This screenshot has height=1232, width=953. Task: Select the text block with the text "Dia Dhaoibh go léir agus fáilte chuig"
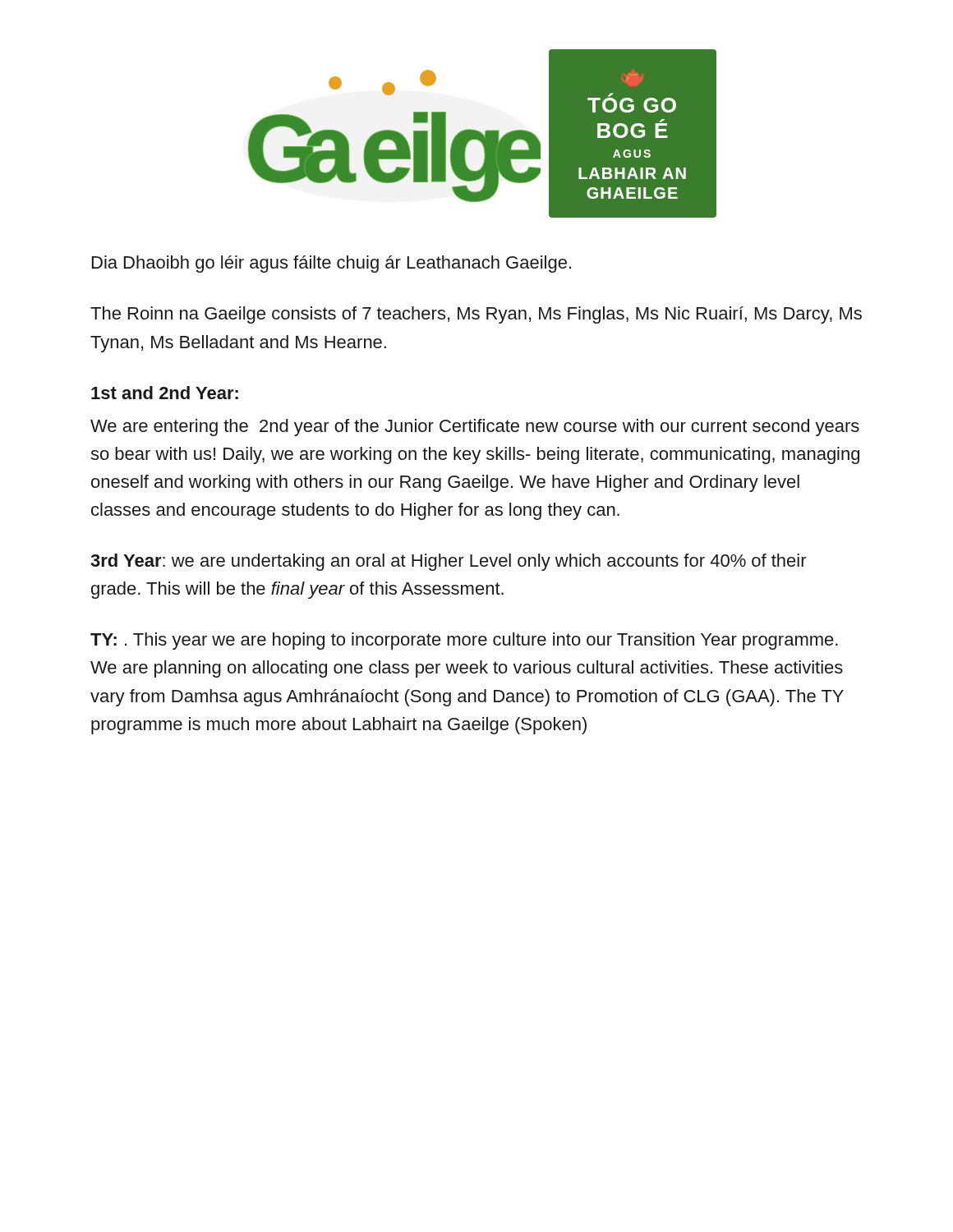point(332,263)
